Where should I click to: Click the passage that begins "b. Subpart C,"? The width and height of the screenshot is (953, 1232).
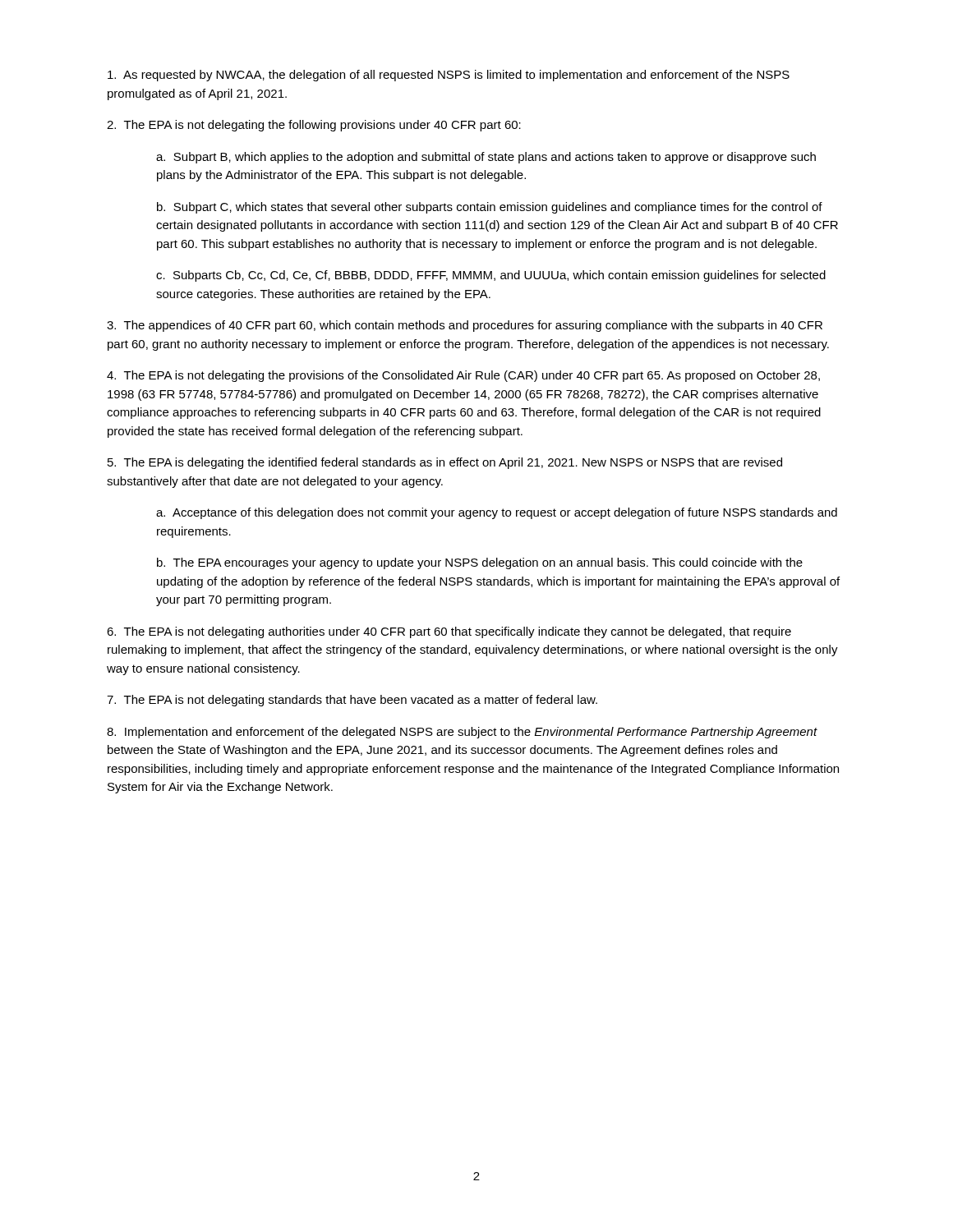click(497, 225)
